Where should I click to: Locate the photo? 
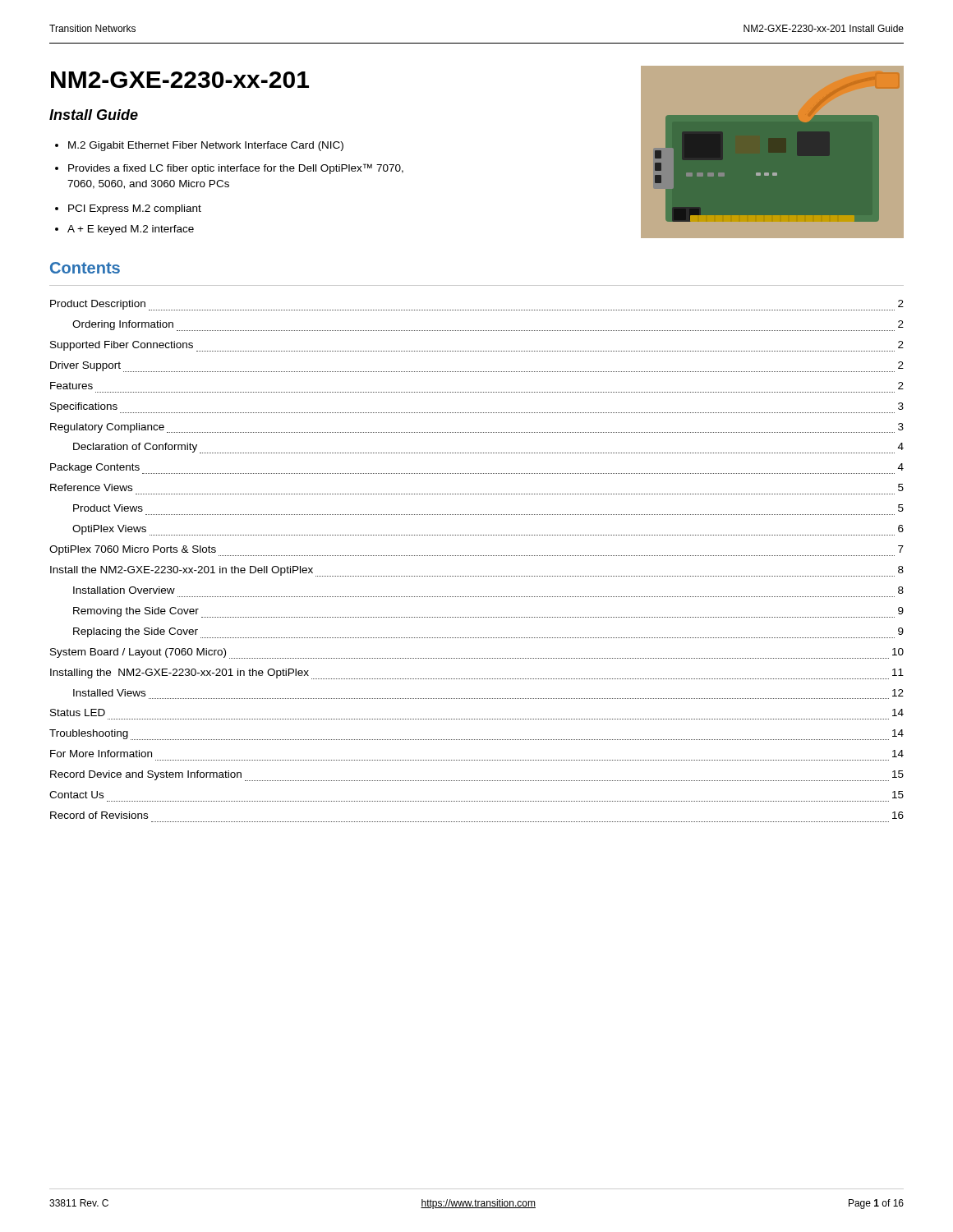tap(772, 152)
